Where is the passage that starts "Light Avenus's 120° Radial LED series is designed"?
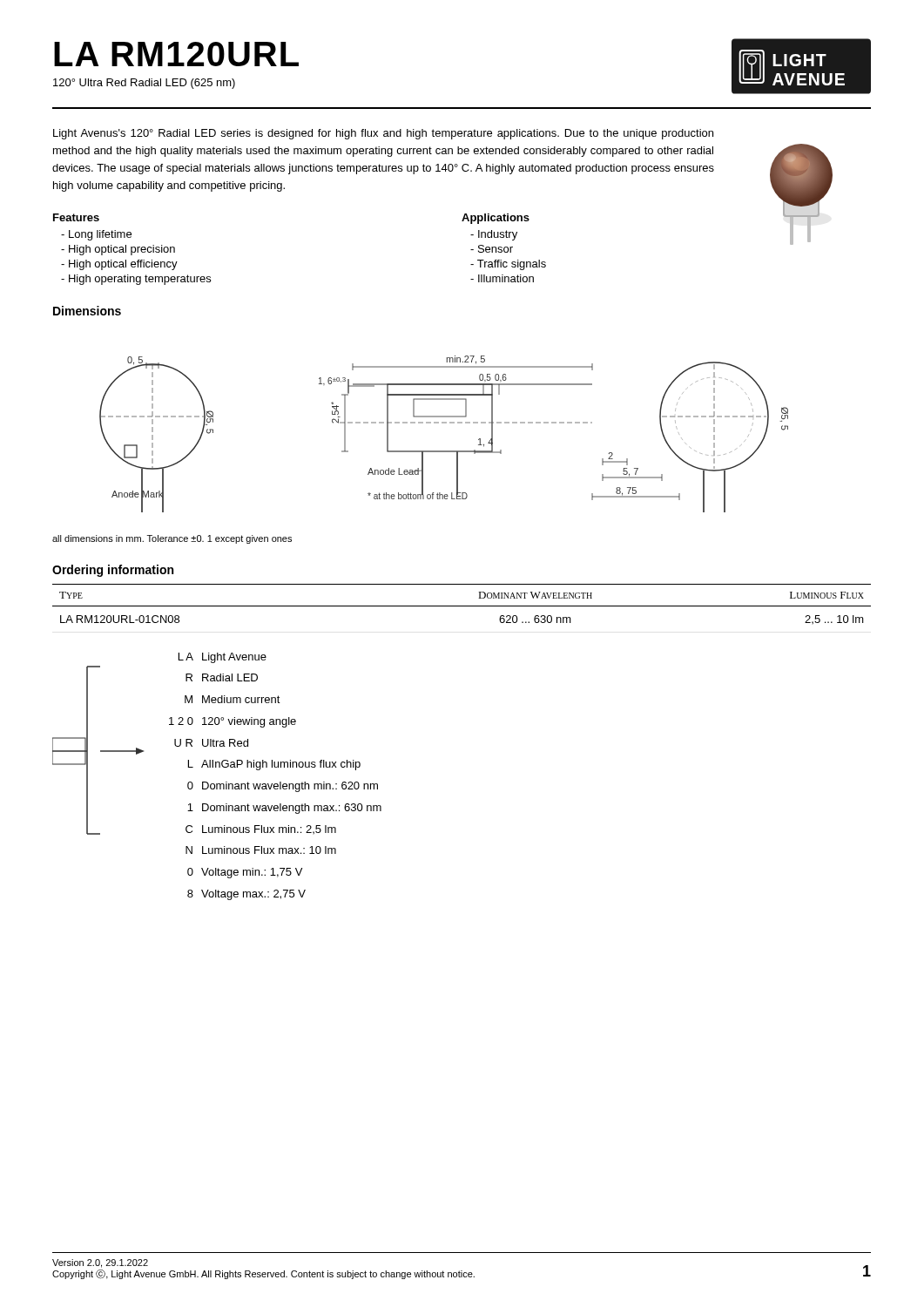Image resolution: width=924 pixels, height=1307 pixels. [x=383, y=159]
